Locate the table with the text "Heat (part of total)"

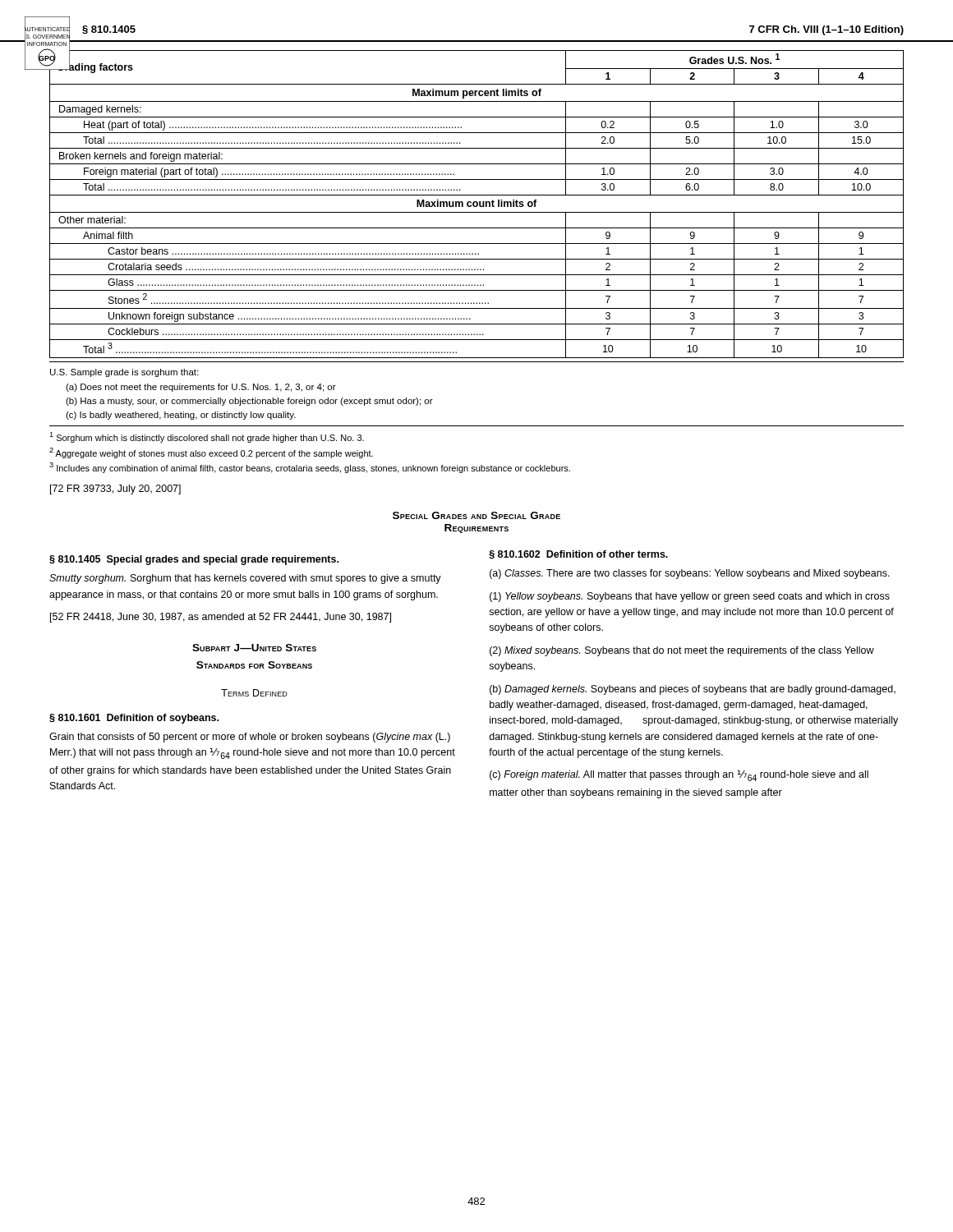(476, 204)
